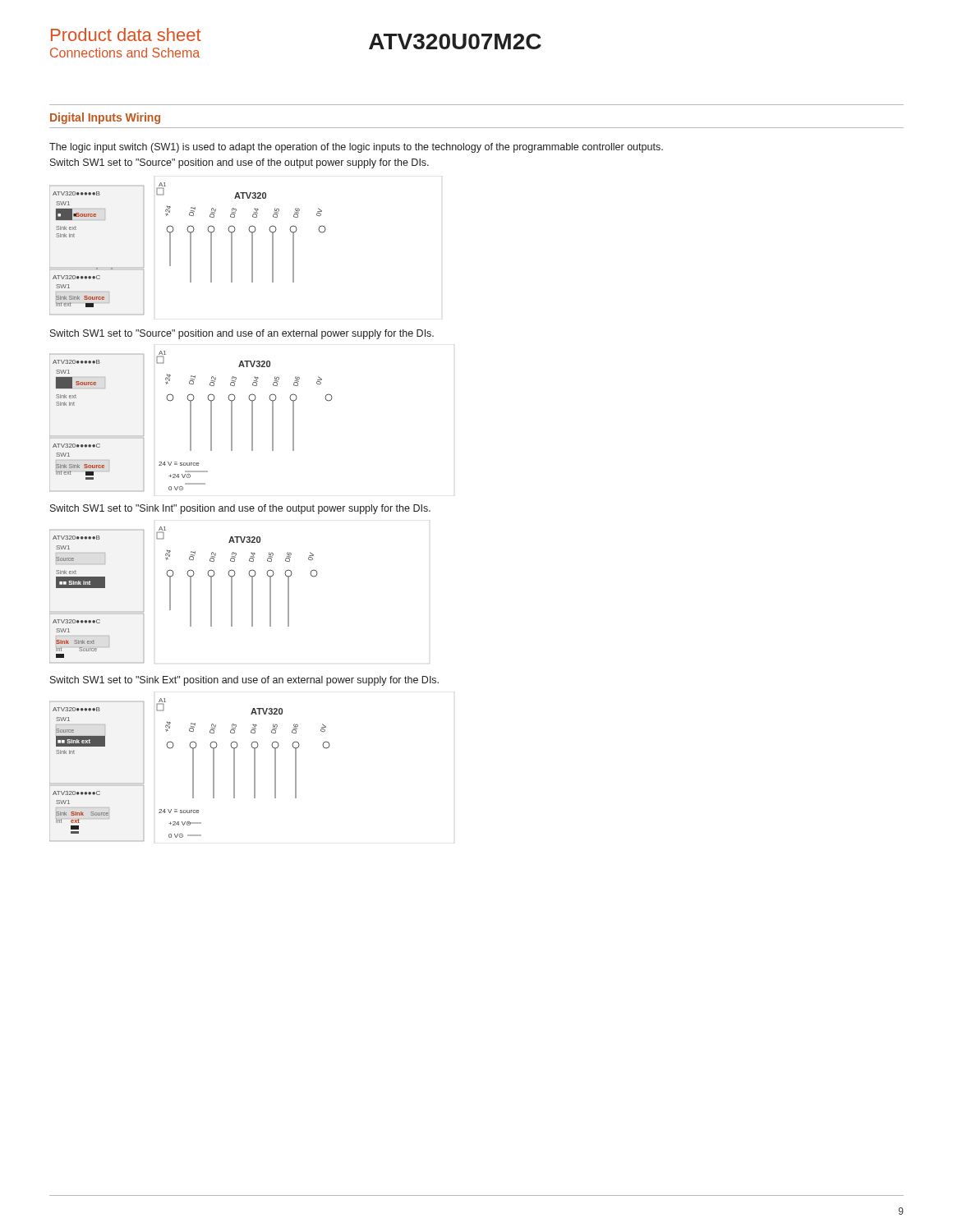Image resolution: width=953 pixels, height=1232 pixels.
Task: Find the section header with the text "Digital Inputs Wiring"
Action: tap(105, 117)
